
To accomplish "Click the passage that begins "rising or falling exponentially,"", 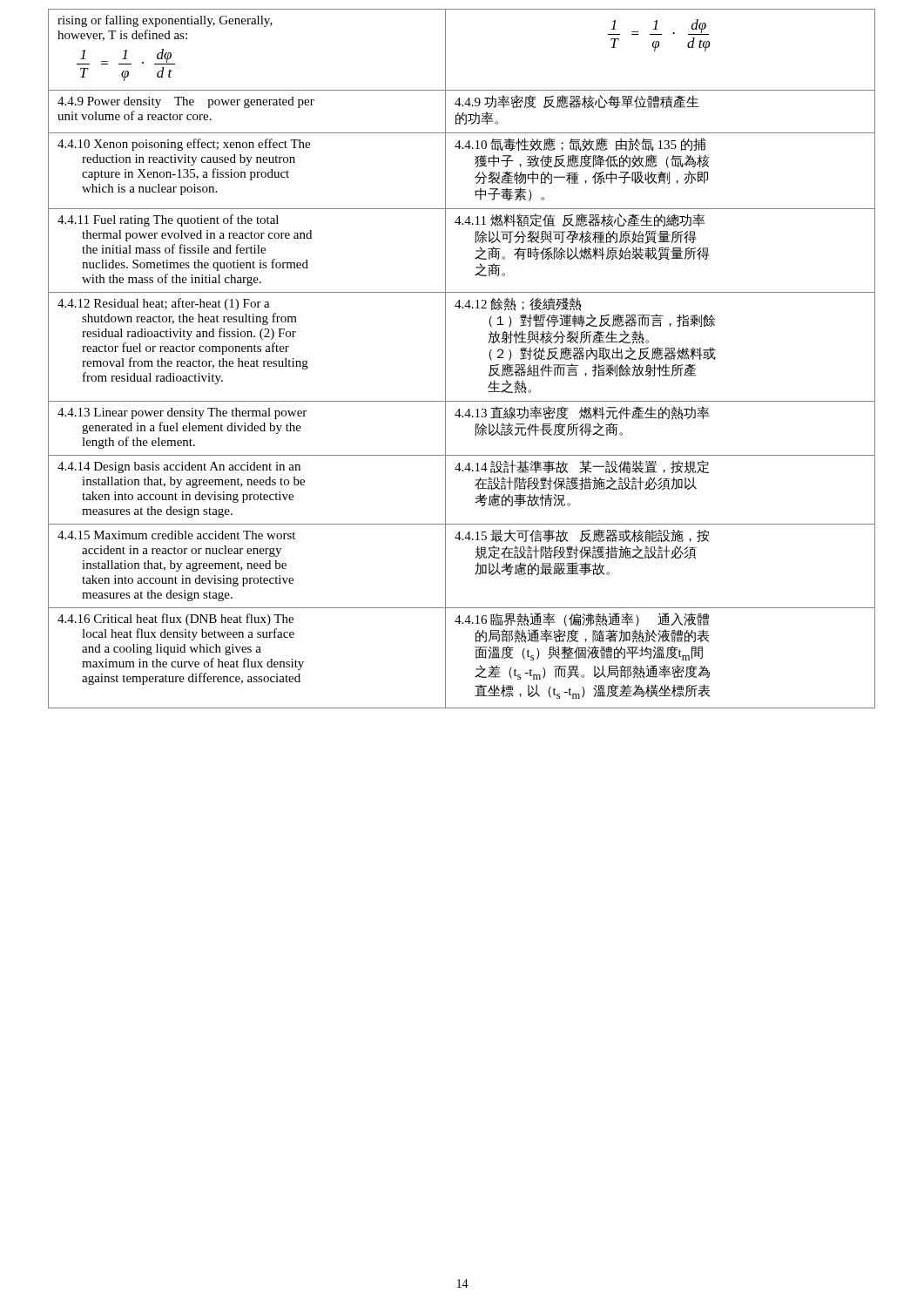I will click(165, 27).
